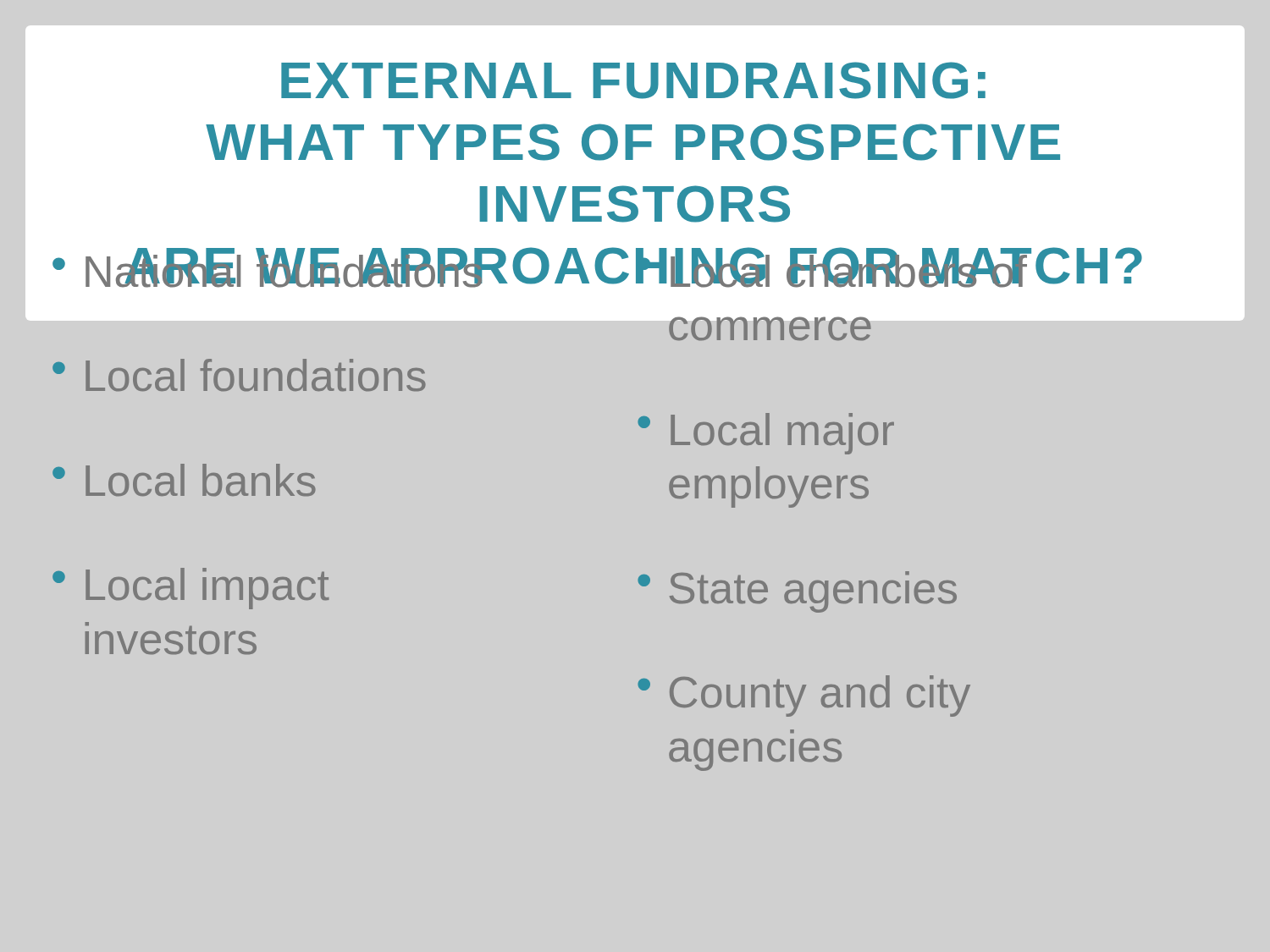Locate the title that opens with "EXTERNAL FUNDRAISING:WHAT TYPES OF PROSPECTIVE INVESTORSARE WE"

(x=635, y=173)
